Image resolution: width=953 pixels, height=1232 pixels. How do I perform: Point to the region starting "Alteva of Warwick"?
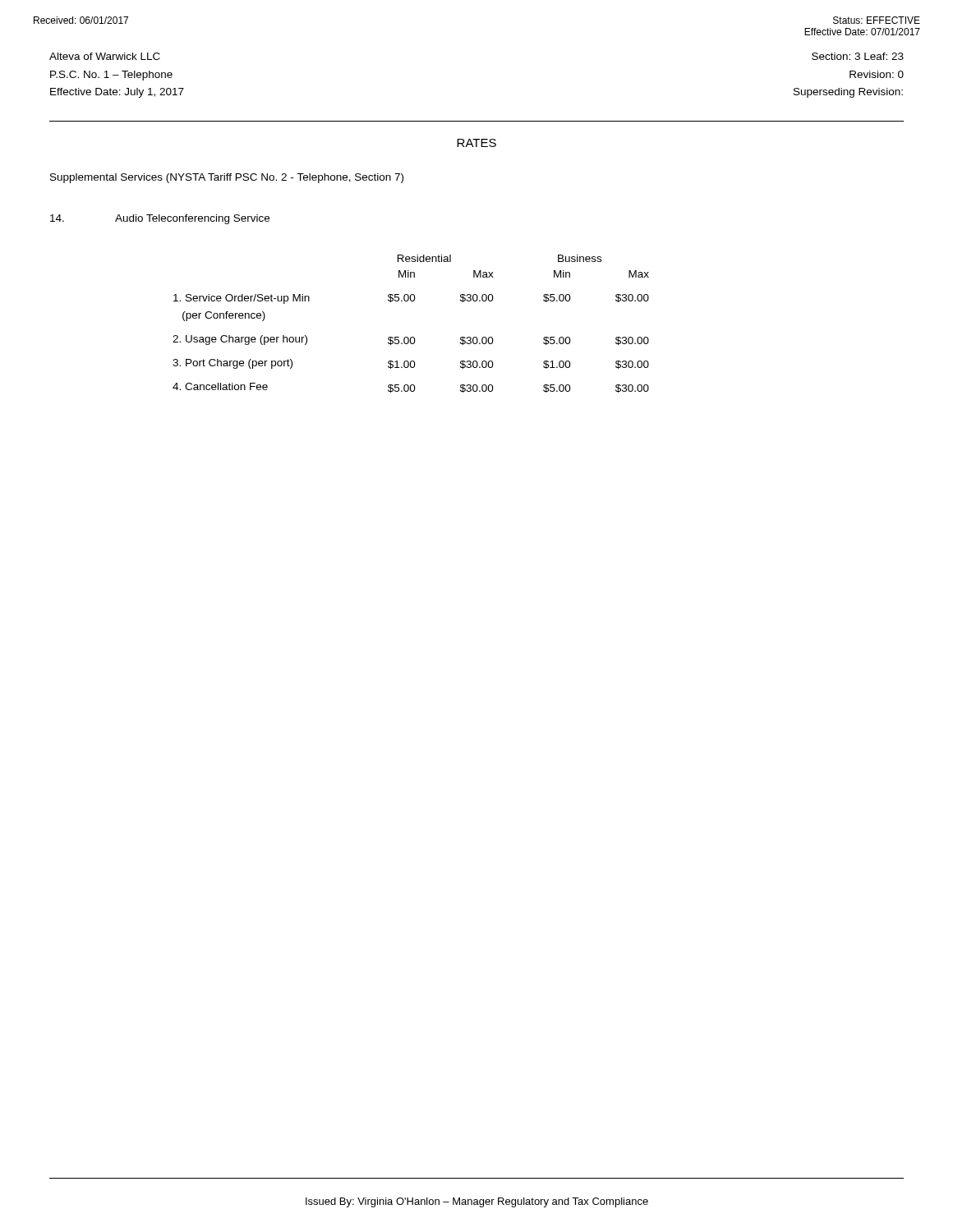117,74
